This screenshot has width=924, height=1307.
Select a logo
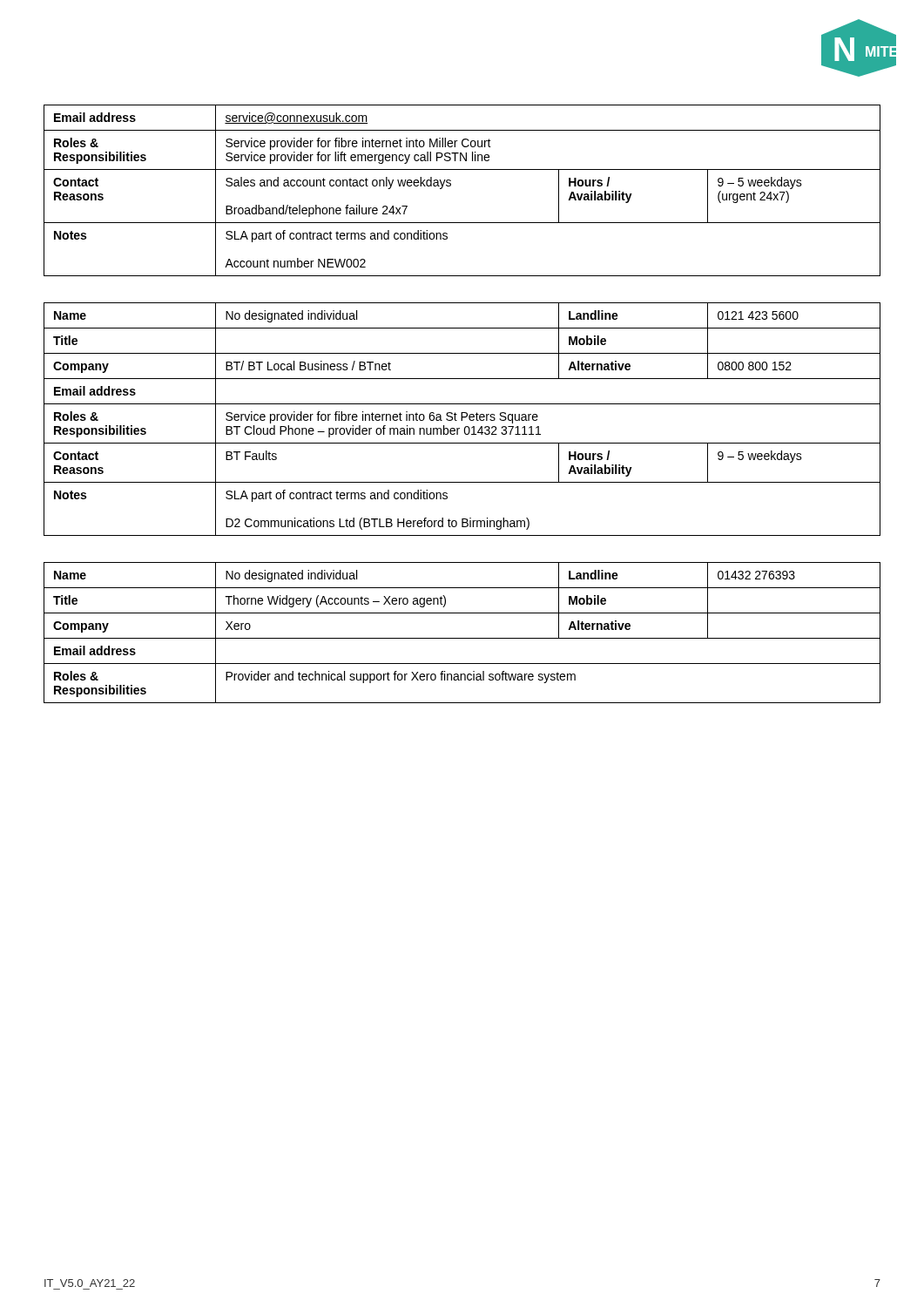coord(859,48)
